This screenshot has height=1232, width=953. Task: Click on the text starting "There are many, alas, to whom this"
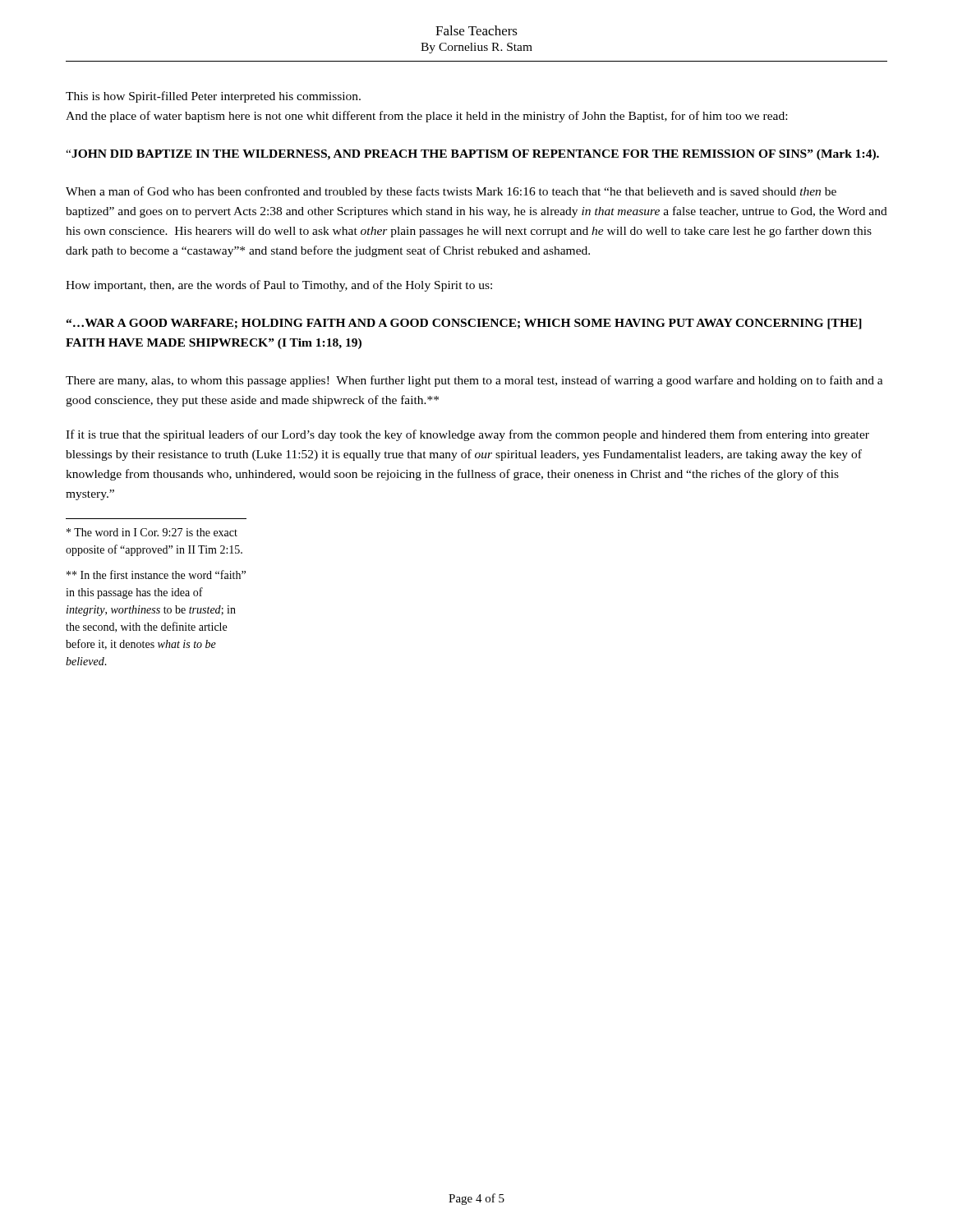474,390
